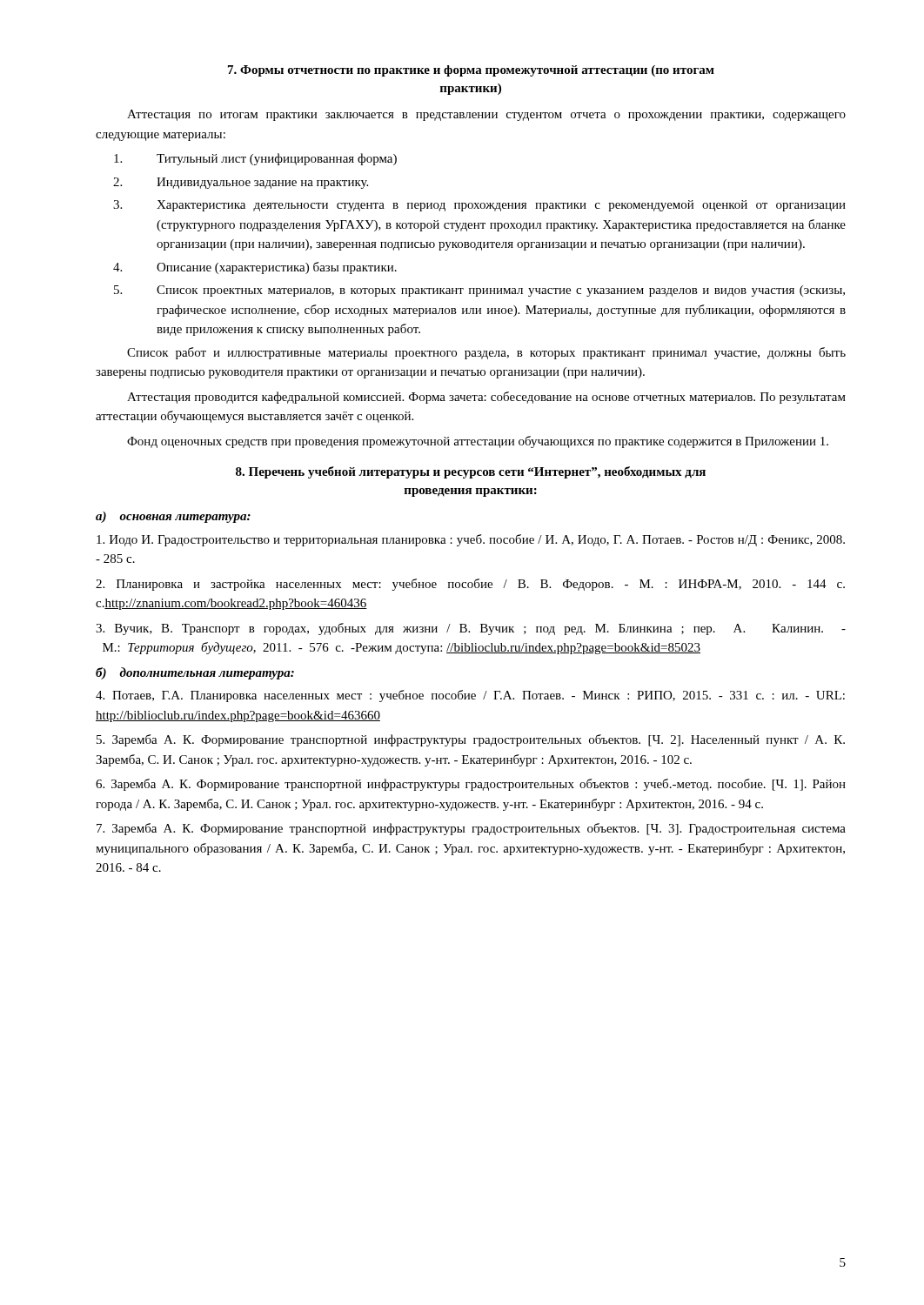Click the section header that begins "7. Формы отчетности по практике и"
Screen dimensions: 1305x924
[x=471, y=79]
